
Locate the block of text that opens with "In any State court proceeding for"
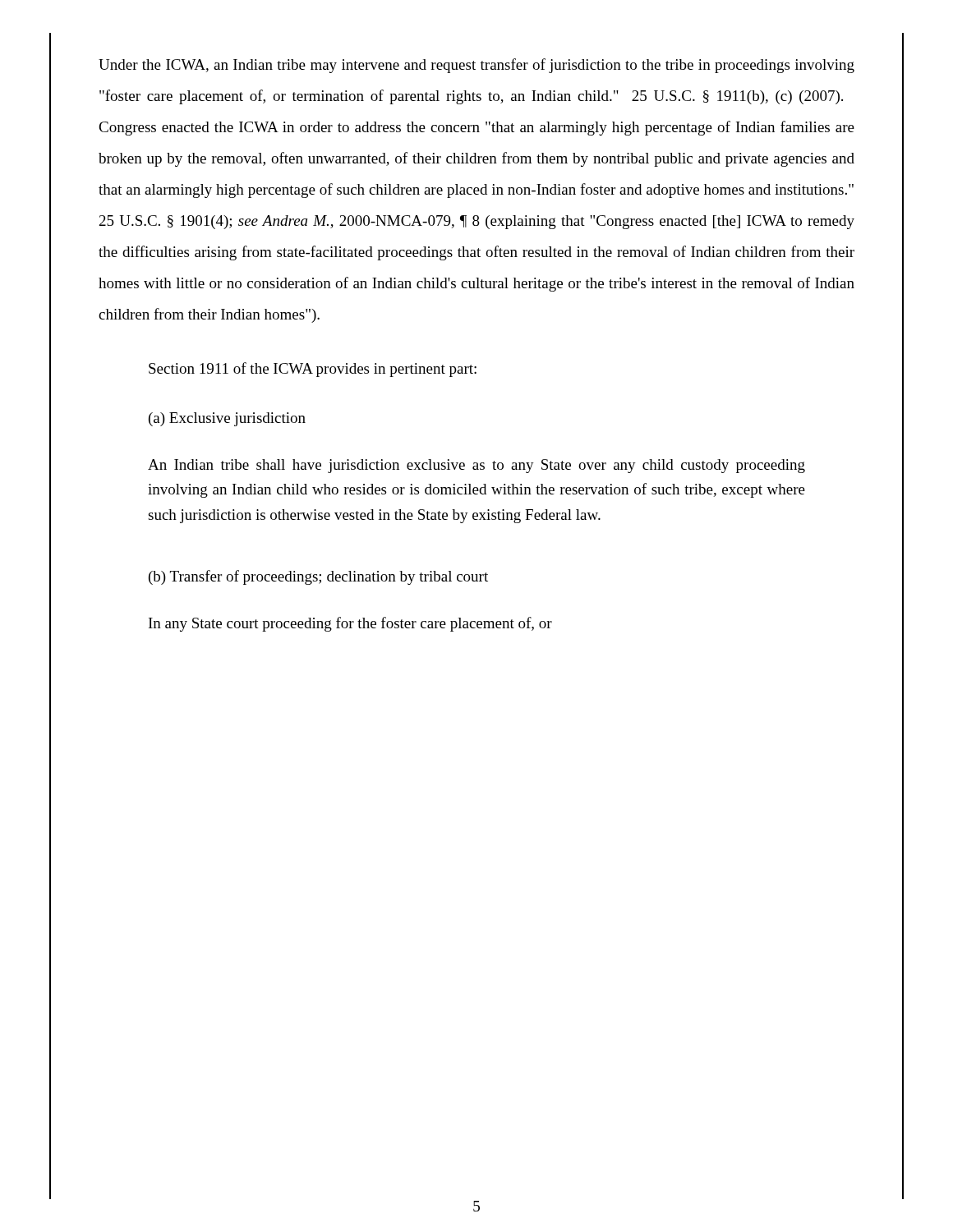tap(476, 624)
